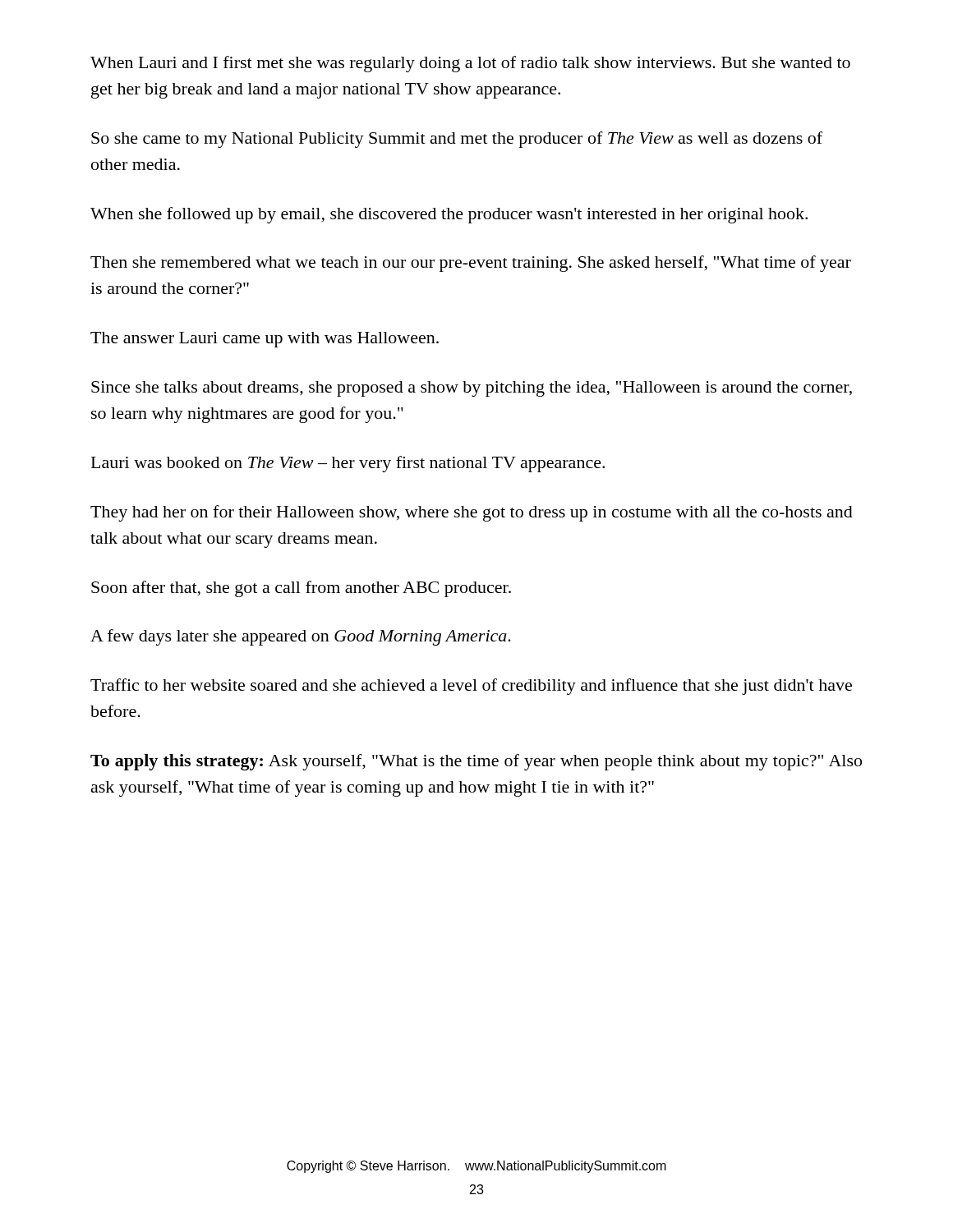Image resolution: width=953 pixels, height=1232 pixels.
Task: Point to the passage starting "When she followed"
Action: (x=450, y=213)
